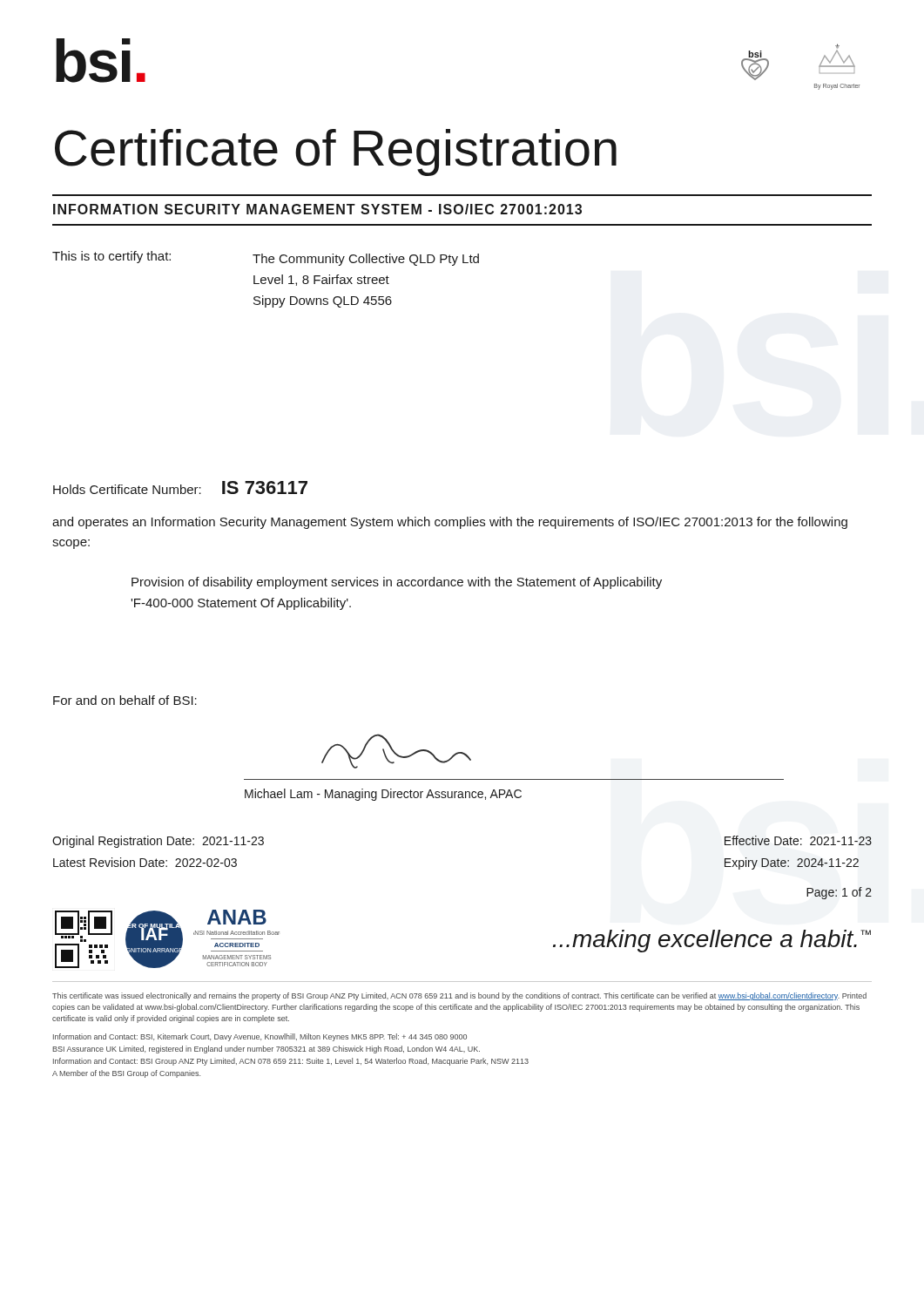Image resolution: width=924 pixels, height=1307 pixels.
Task: Select the text block with the text "Effective Date: 2021-11-23 Expiry Date:"
Action: 798,852
